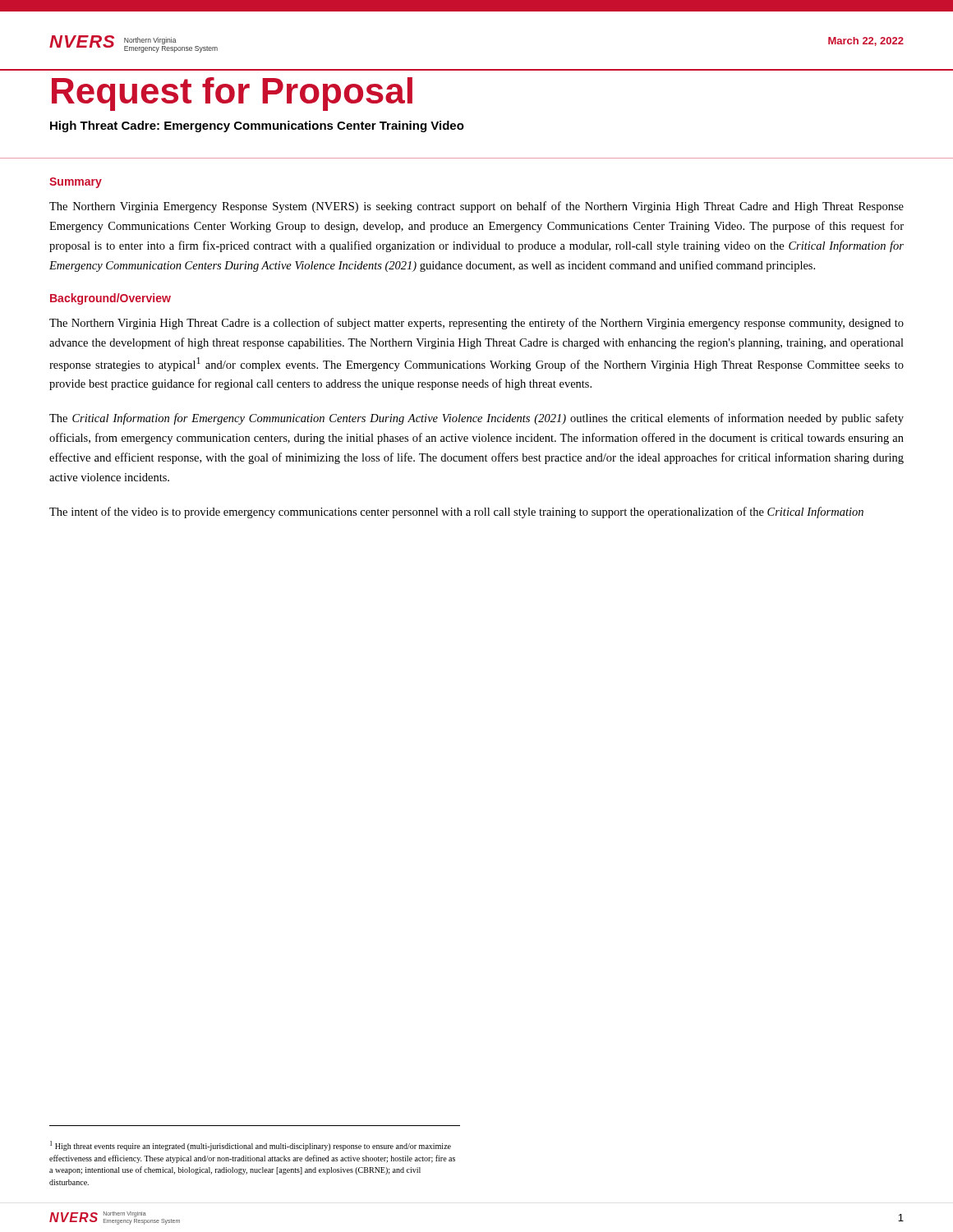The height and width of the screenshot is (1232, 953).
Task: Click the passage that begins "1 High threat events require an"
Action: click(255, 1164)
